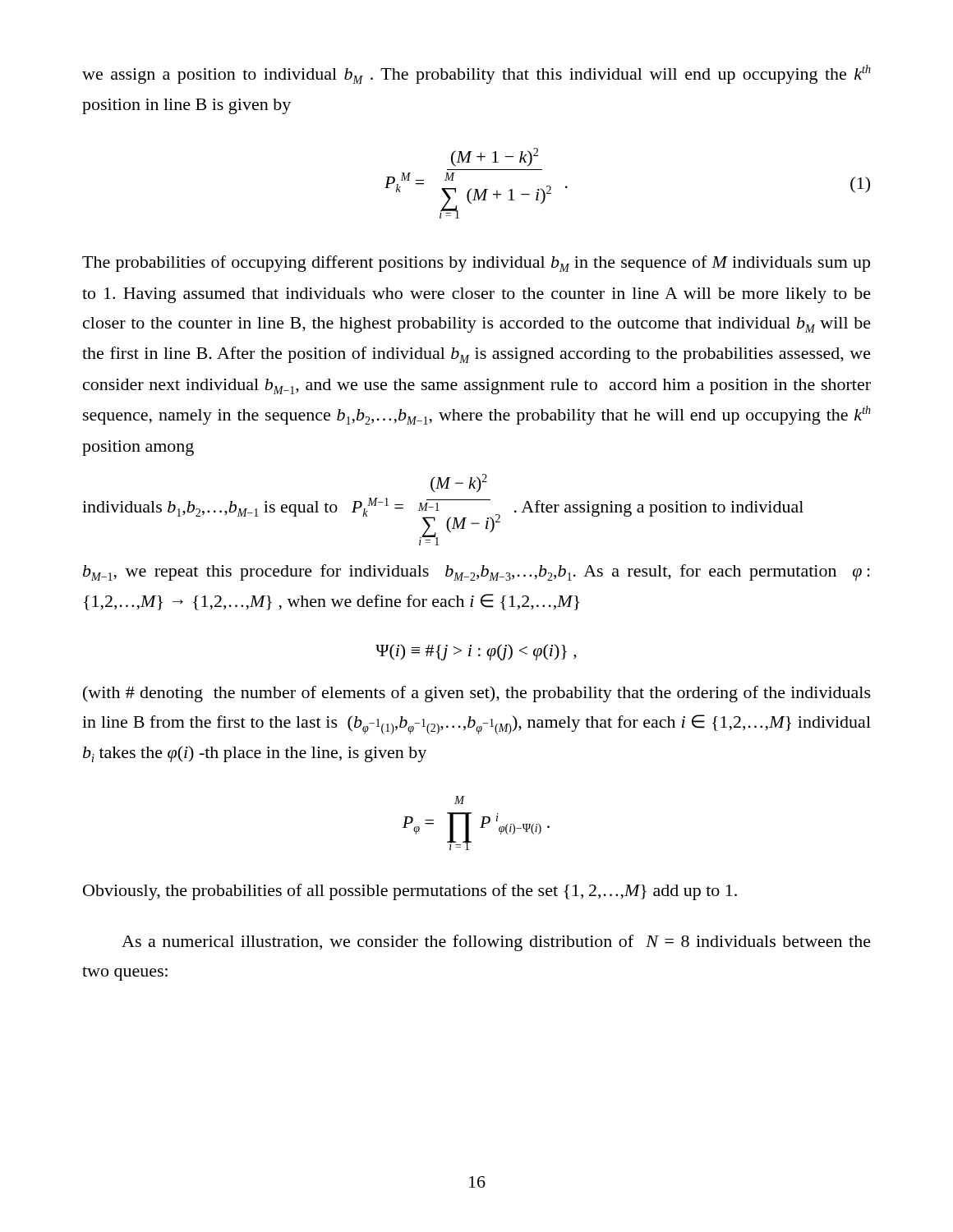Screen dimensions: 1232x953
Task: Where is the passage that starts "The probabilities of occupying different"?
Action: point(476,354)
